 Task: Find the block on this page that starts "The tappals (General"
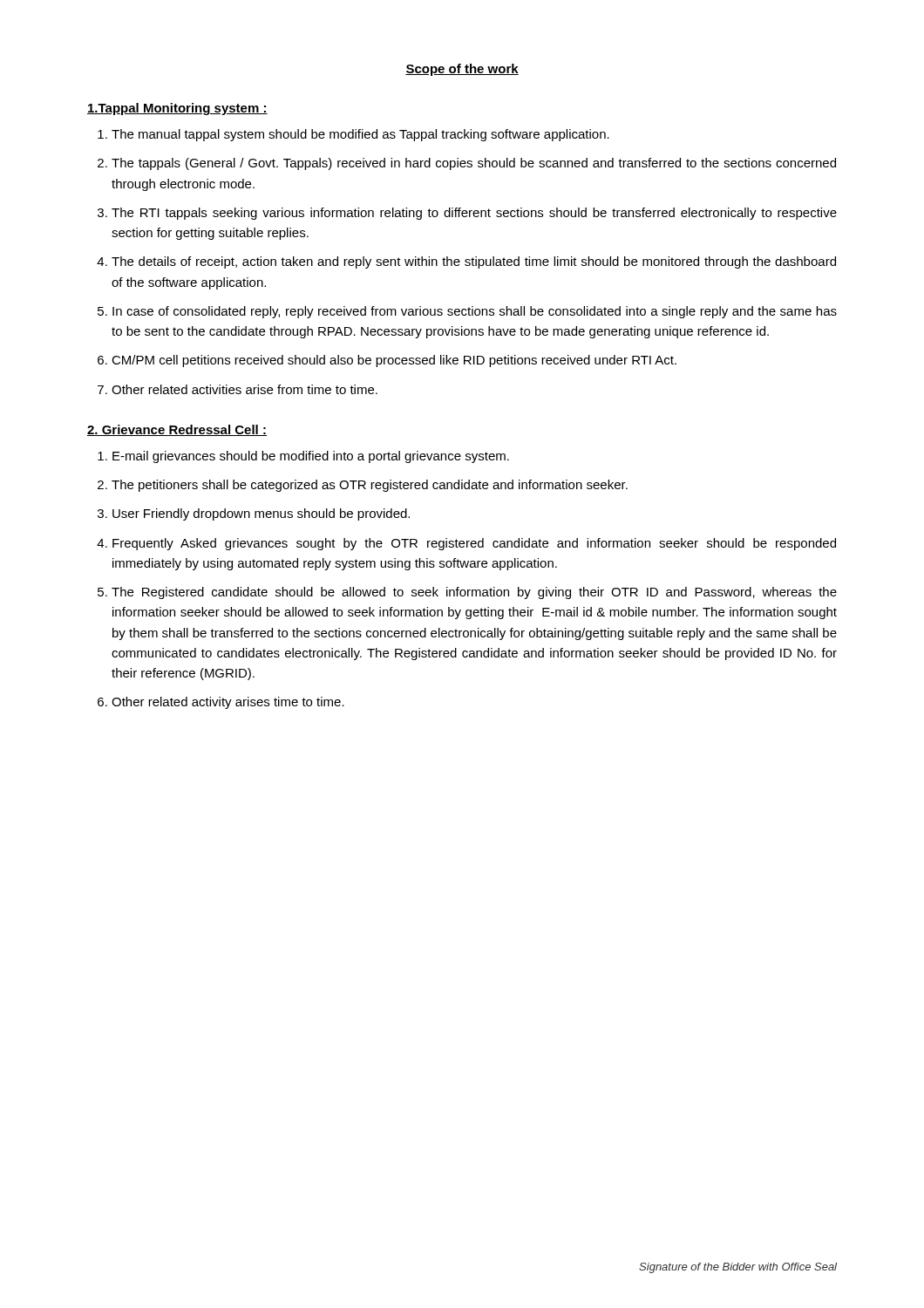pos(474,173)
